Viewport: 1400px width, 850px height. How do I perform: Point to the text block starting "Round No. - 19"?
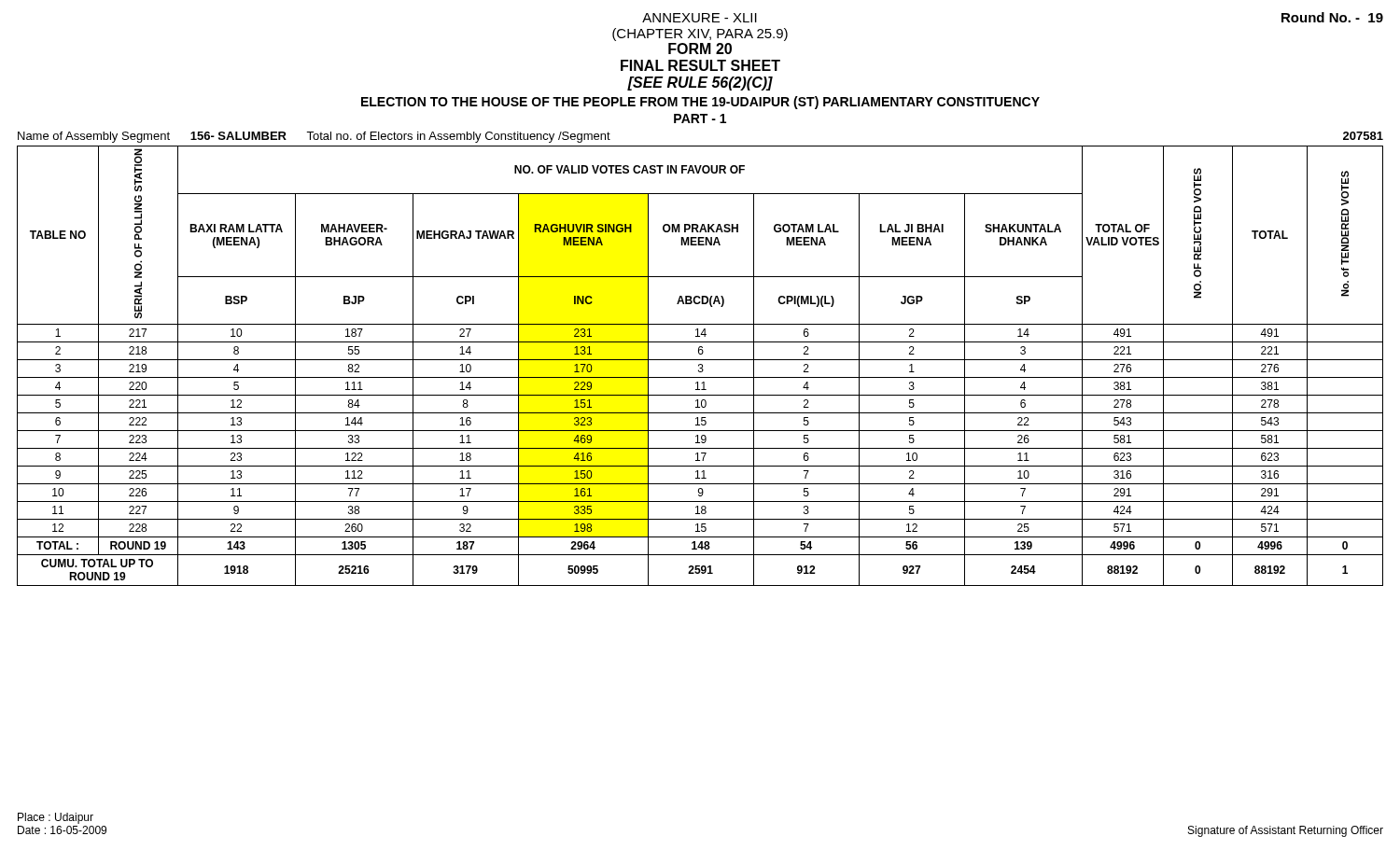click(1332, 17)
